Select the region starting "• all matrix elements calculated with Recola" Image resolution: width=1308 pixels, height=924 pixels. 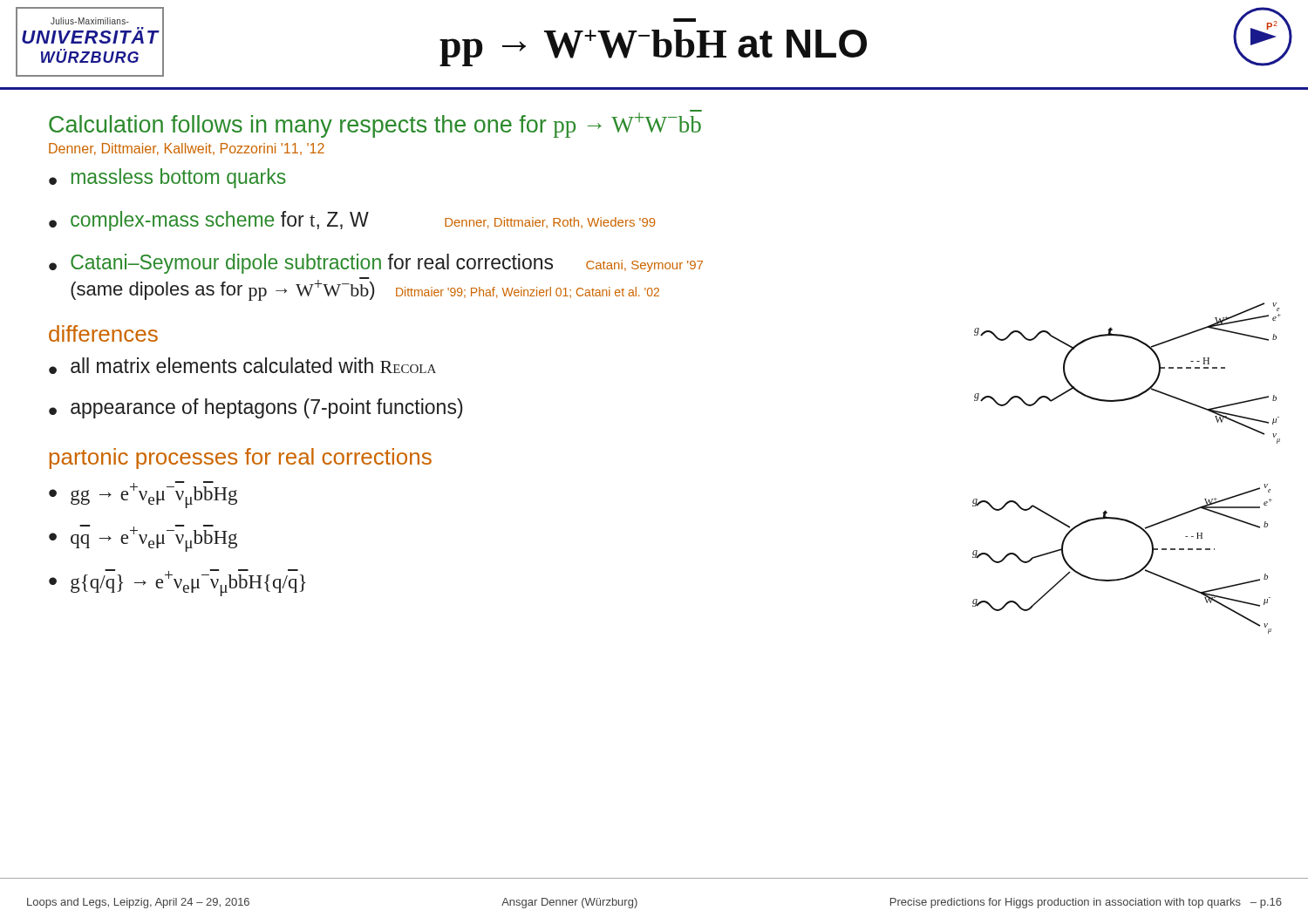coord(242,370)
